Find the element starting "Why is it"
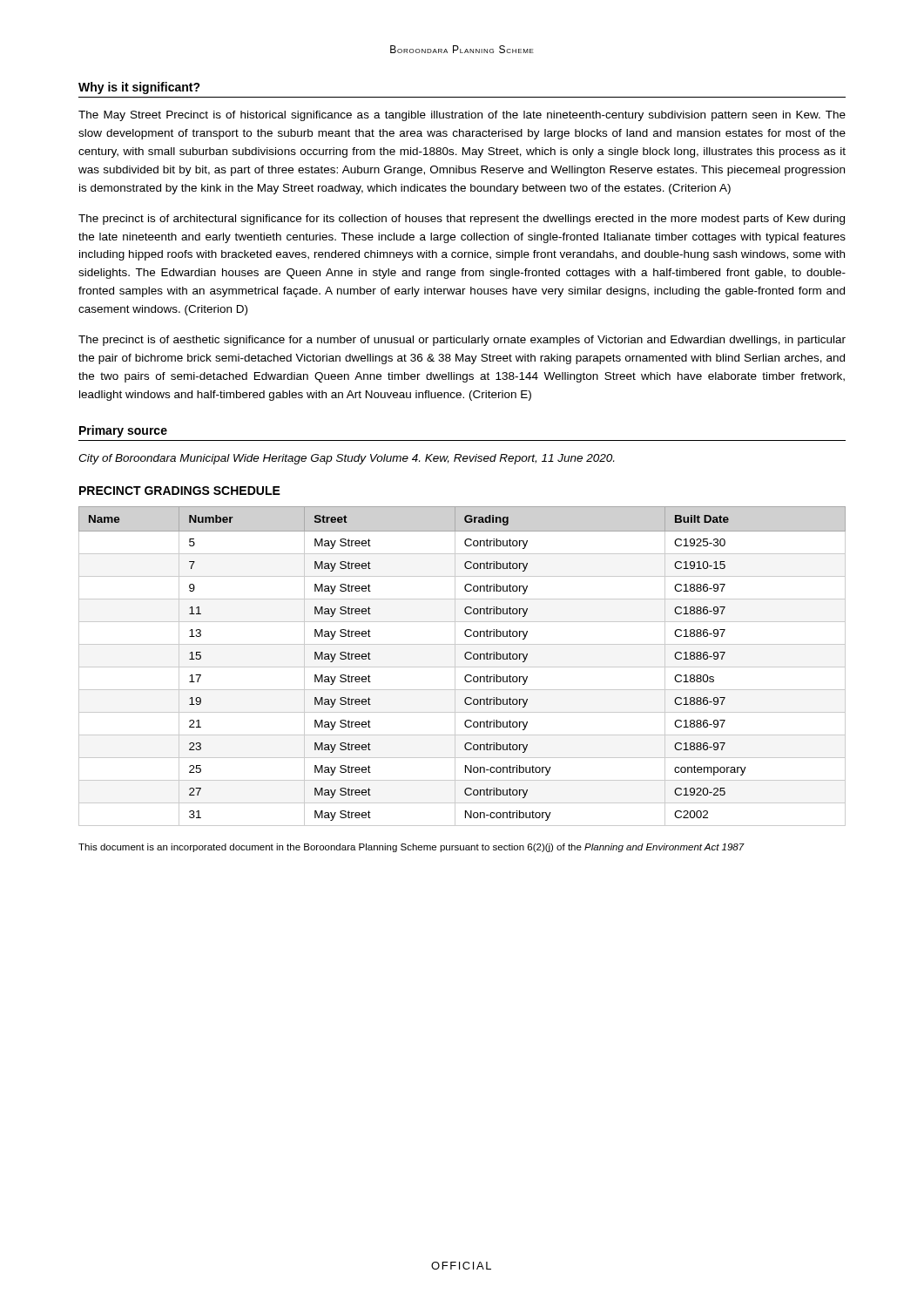 [139, 87]
